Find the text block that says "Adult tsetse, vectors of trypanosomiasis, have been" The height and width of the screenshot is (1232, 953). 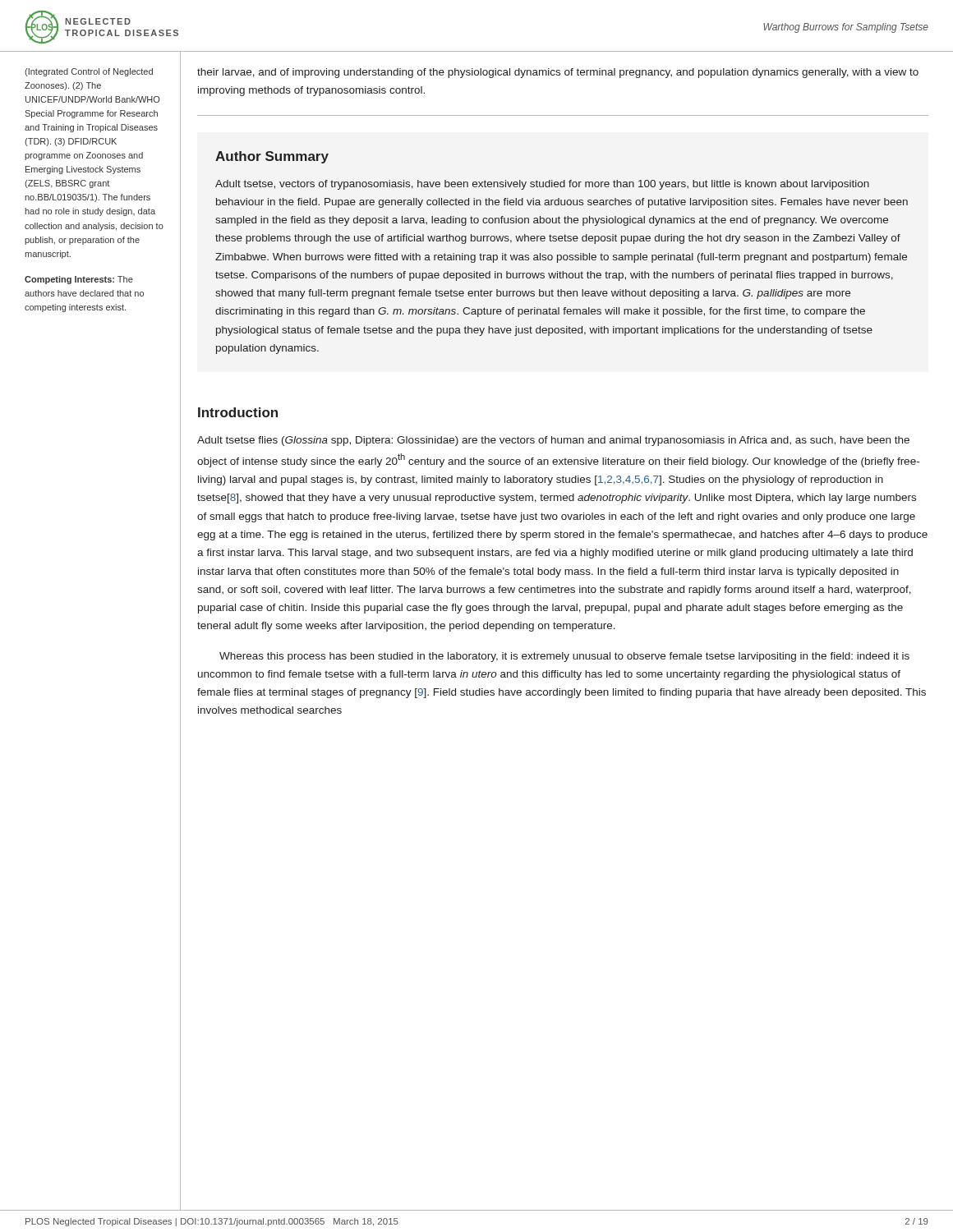click(x=562, y=265)
